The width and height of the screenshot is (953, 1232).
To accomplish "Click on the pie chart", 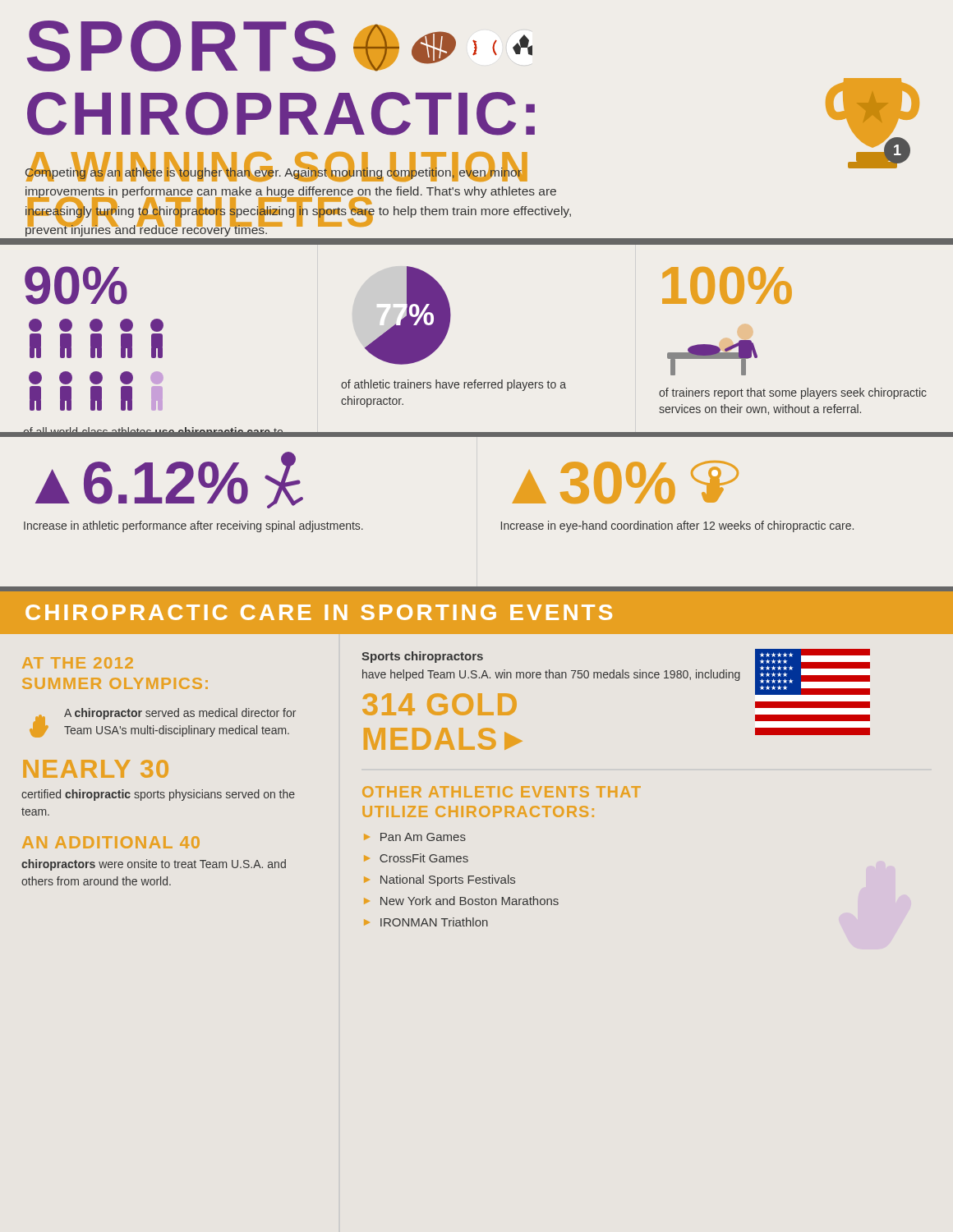I will tap(477, 338).
